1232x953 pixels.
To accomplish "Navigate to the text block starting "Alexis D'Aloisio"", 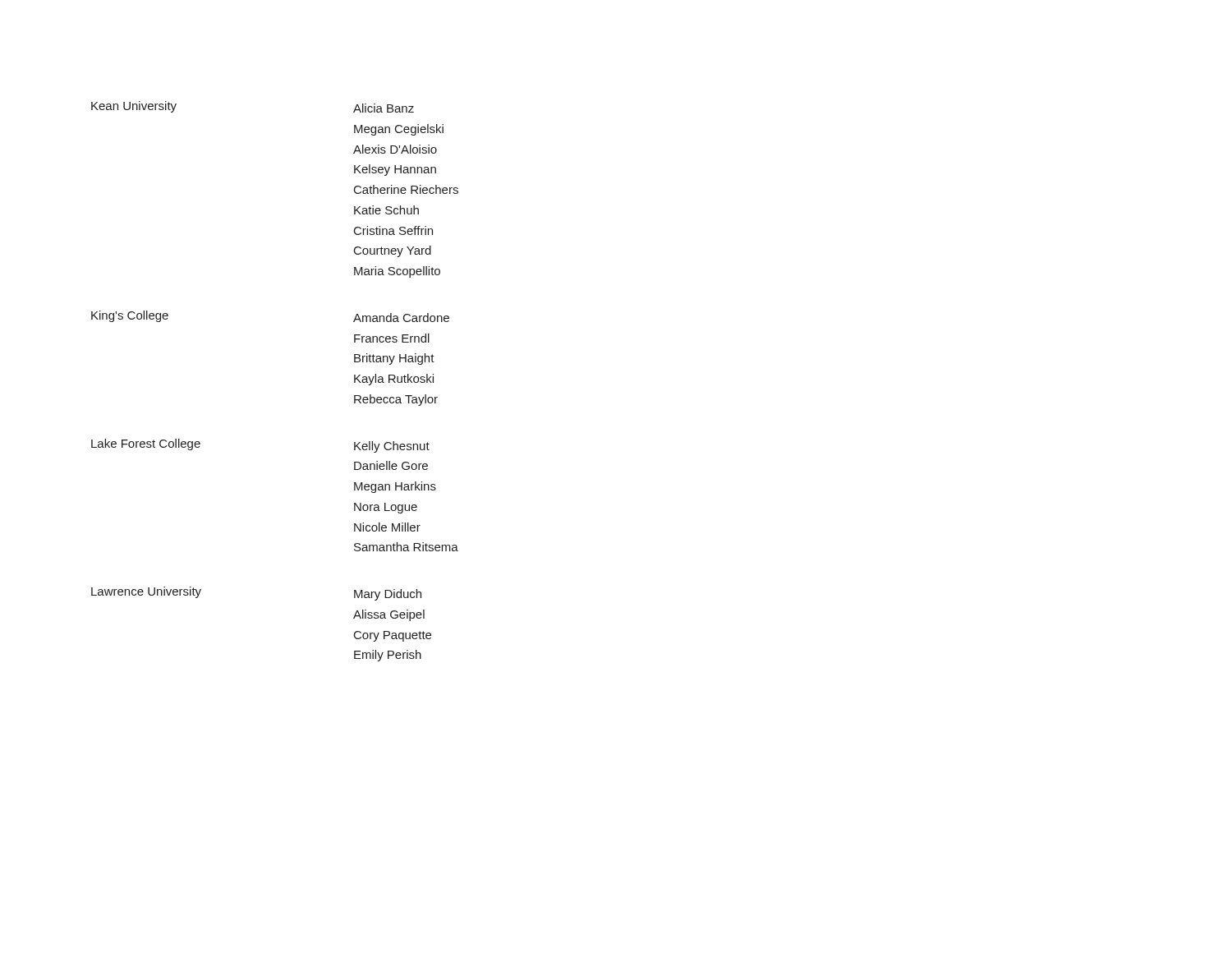I will (x=395, y=149).
